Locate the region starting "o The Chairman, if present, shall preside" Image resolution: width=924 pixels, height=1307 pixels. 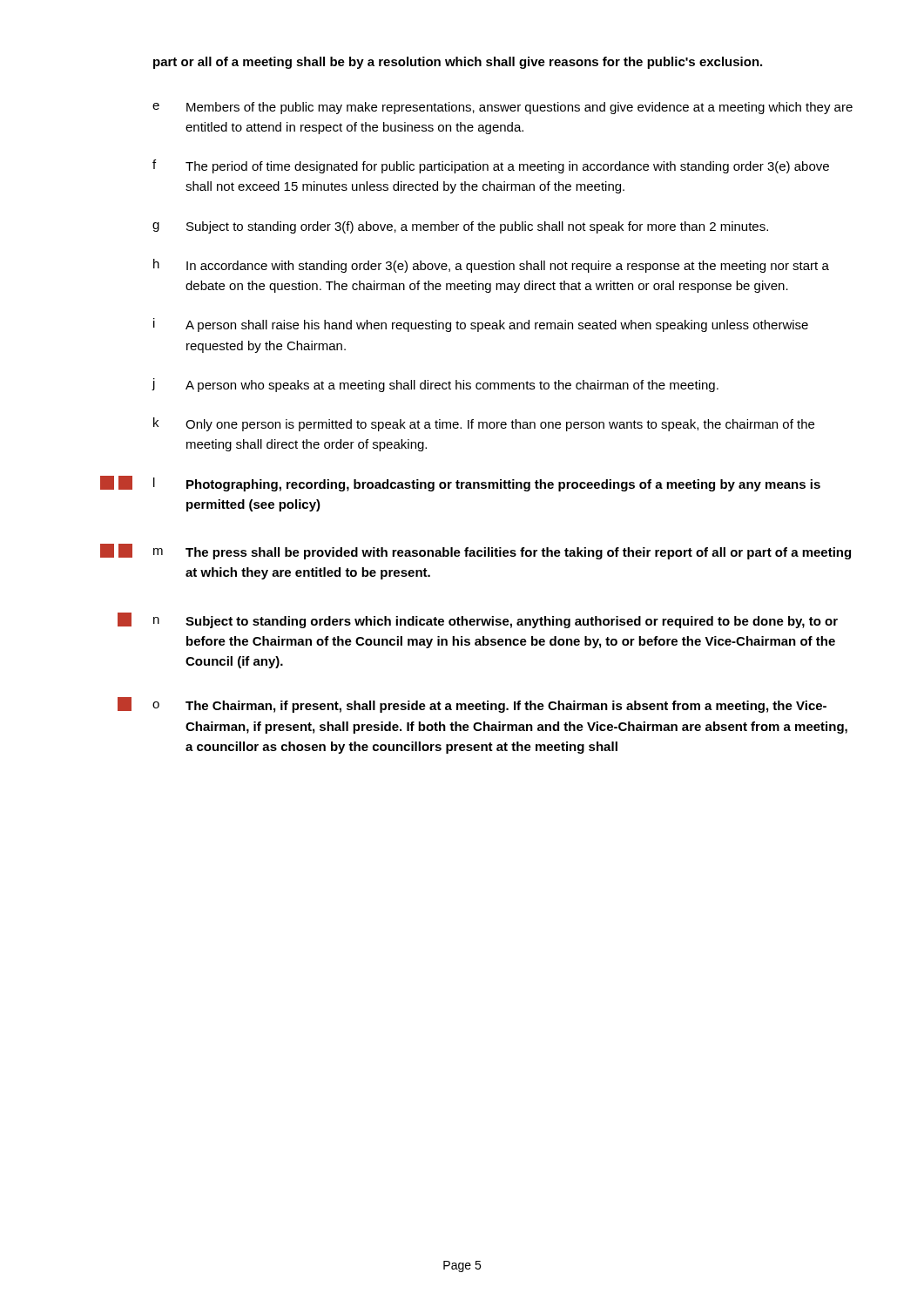(x=503, y=726)
